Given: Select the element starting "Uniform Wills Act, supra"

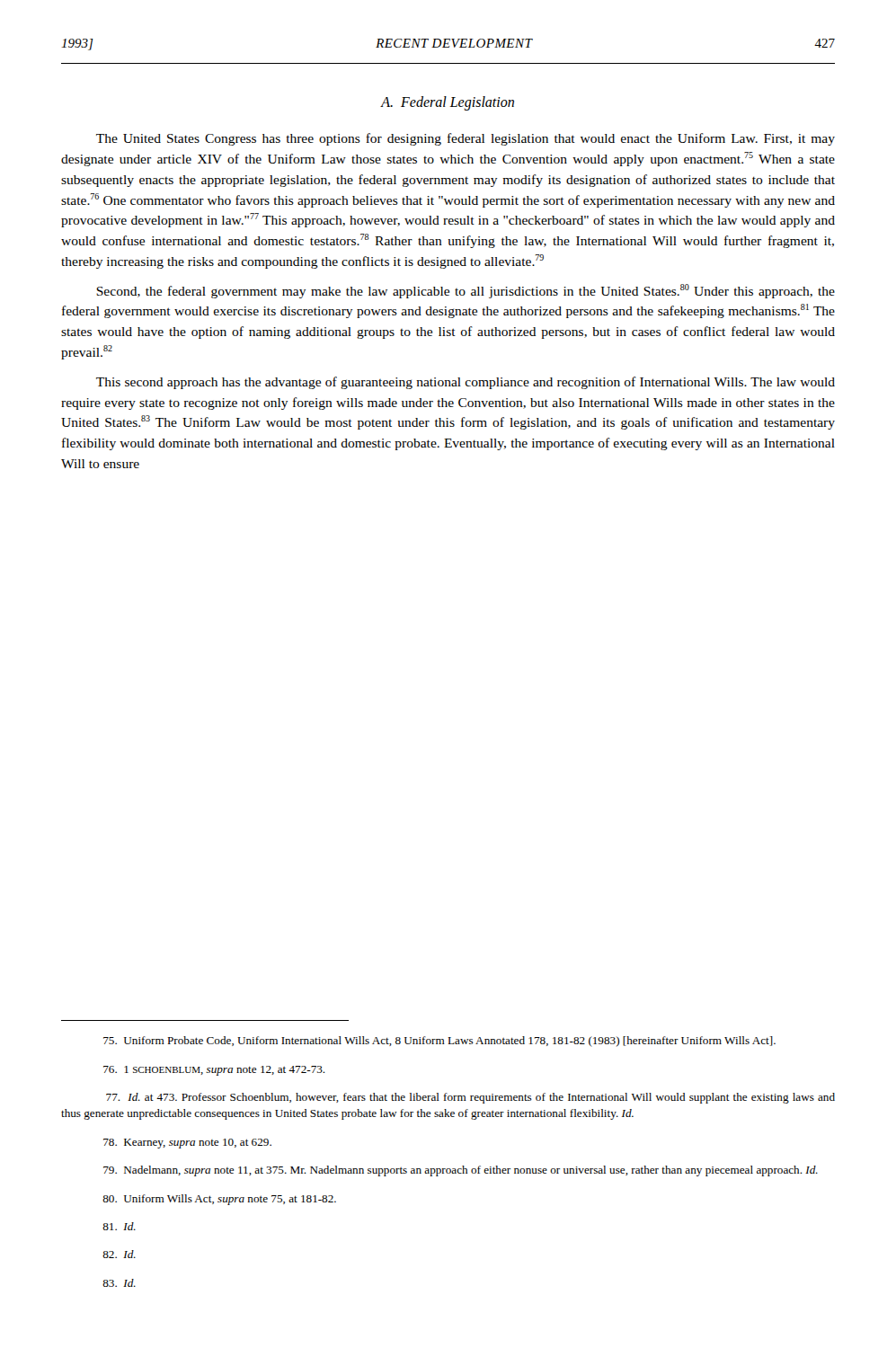Looking at the screenshot, I should click(x=214, y=1198).
